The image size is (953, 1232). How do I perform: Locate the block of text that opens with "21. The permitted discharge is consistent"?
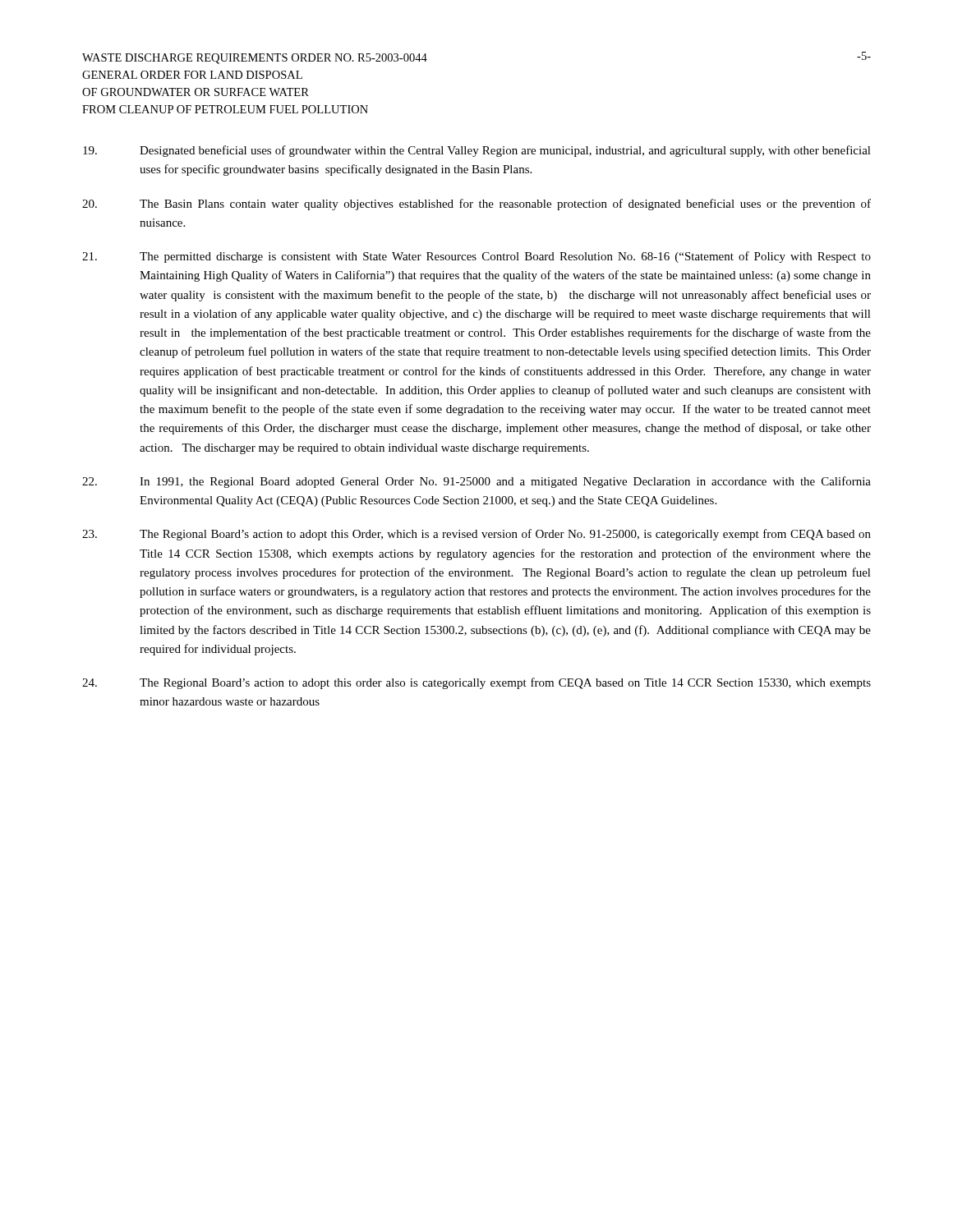coord(476,352)
